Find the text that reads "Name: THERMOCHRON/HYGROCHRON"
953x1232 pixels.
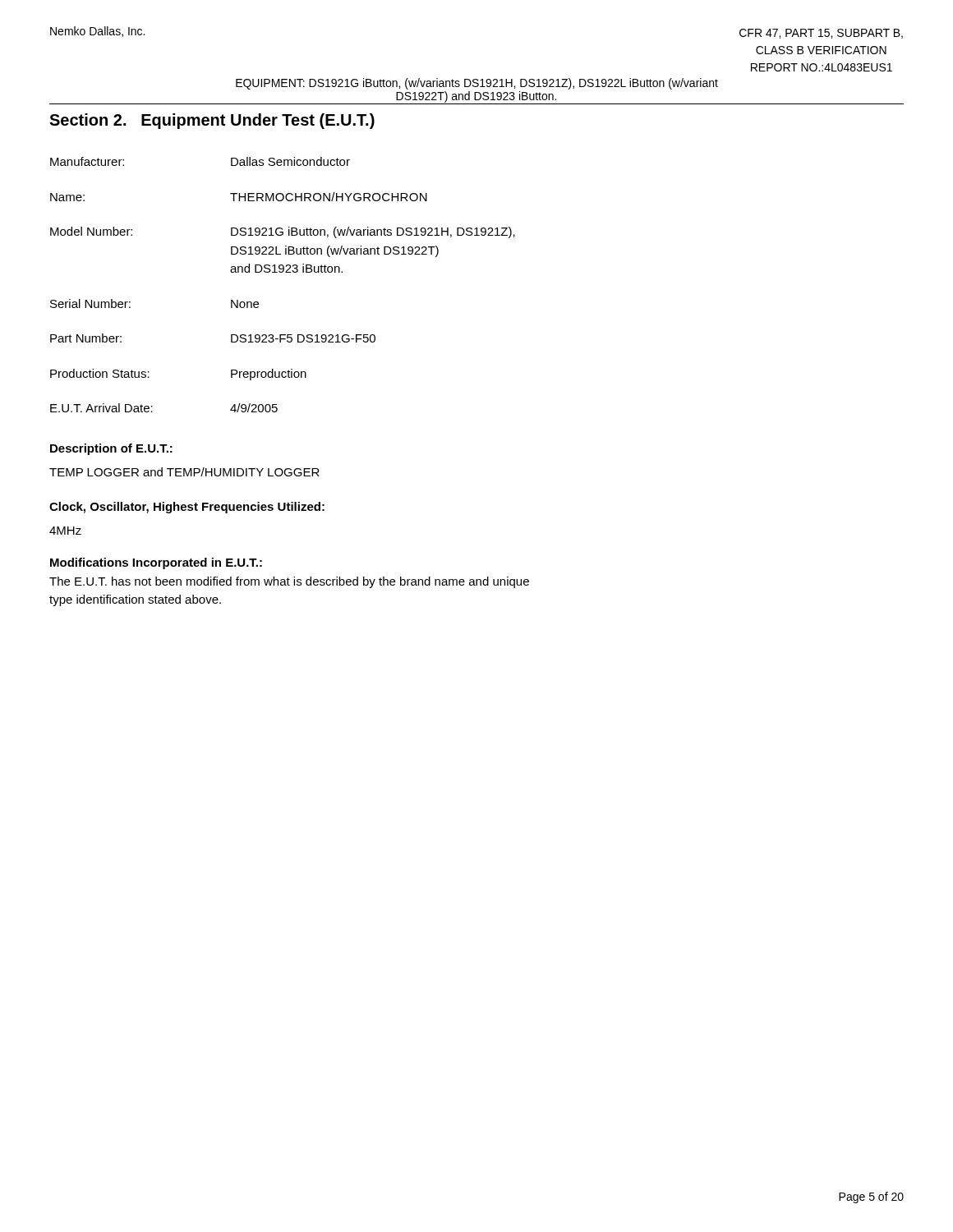click(239, 197)
